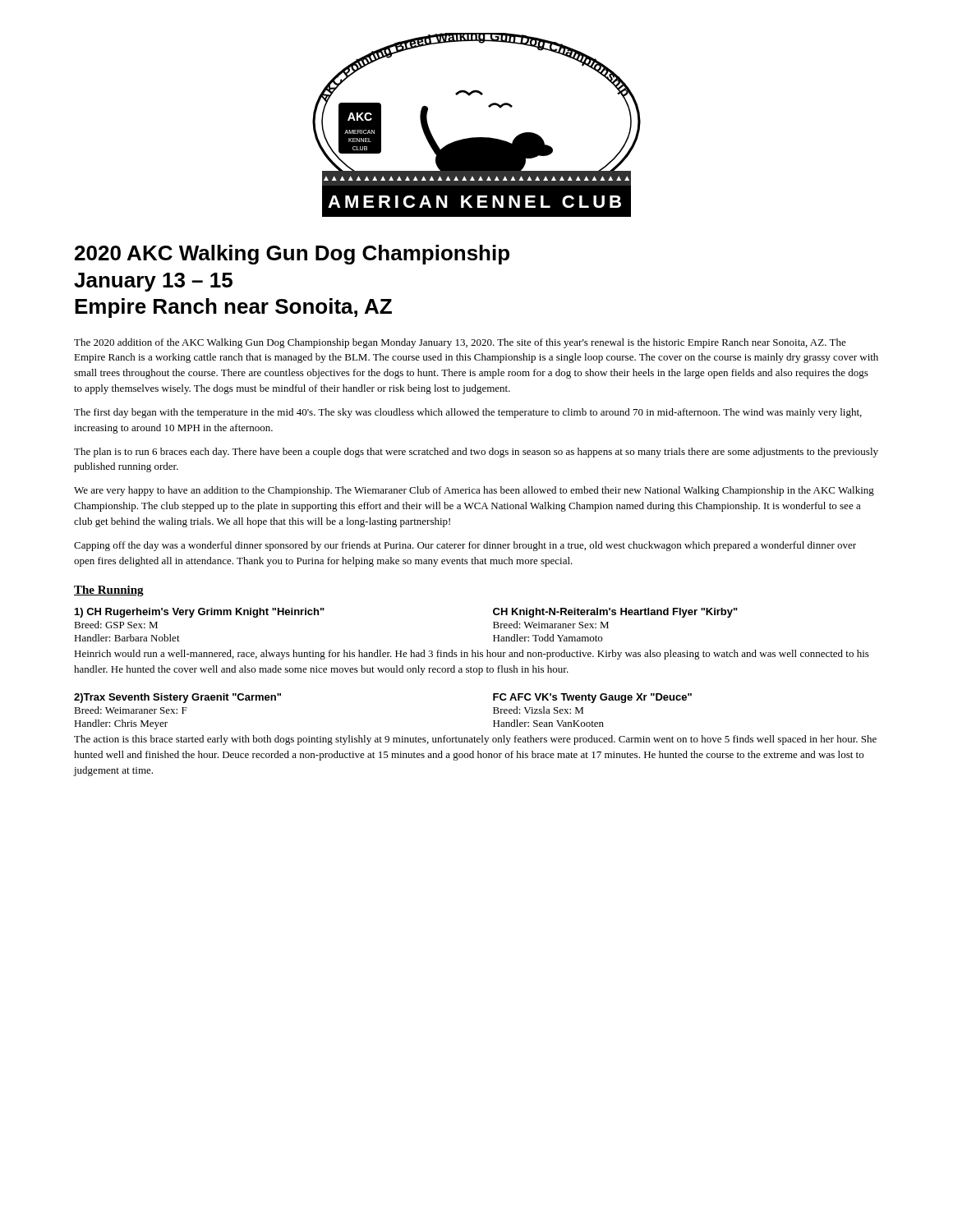Select the region starting "1) CH Rugerheim's Very Grimm"
The image size is (953, 1232).
[x=199, y=612]
